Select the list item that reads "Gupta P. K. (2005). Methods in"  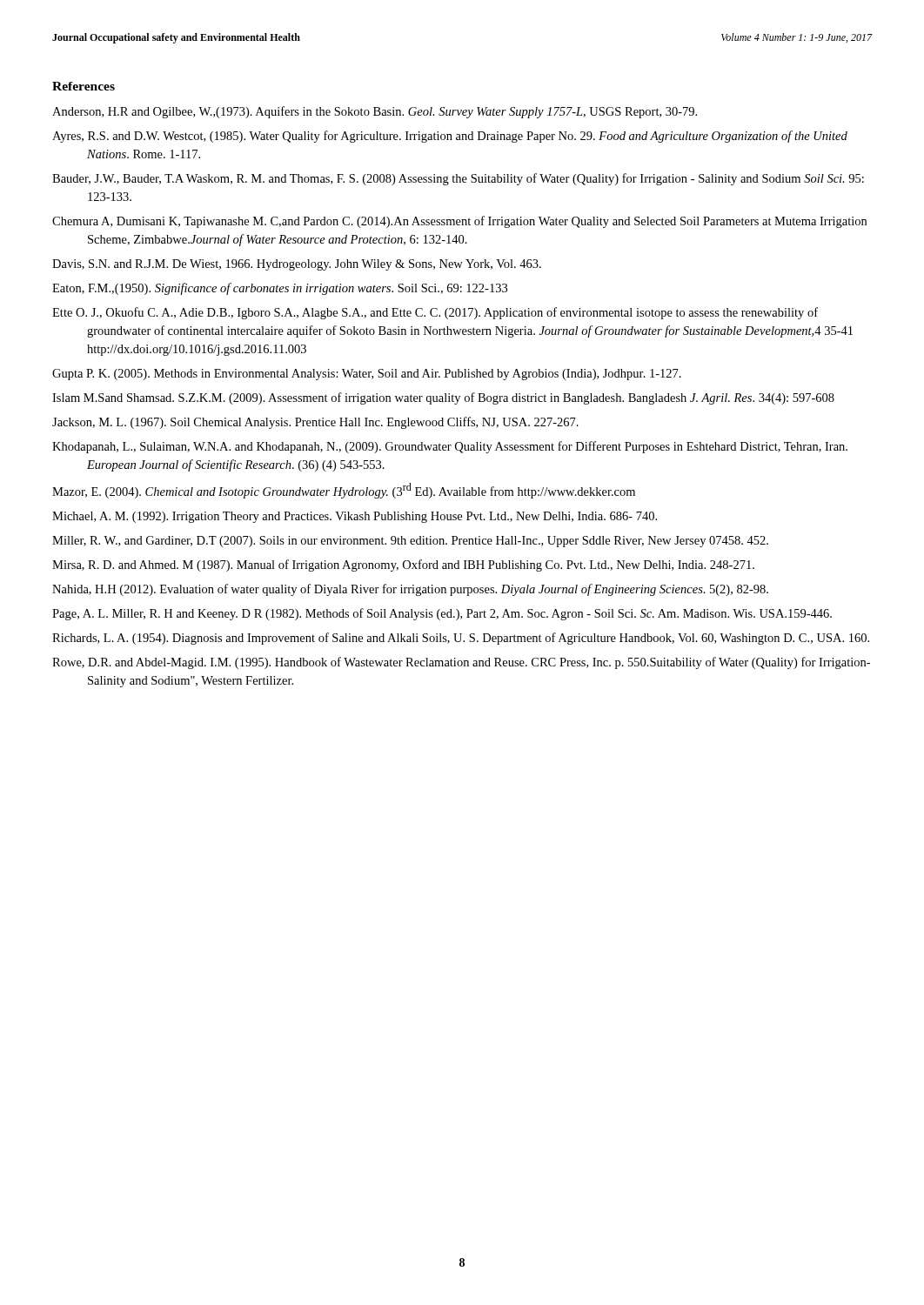[x=367, y=373]
